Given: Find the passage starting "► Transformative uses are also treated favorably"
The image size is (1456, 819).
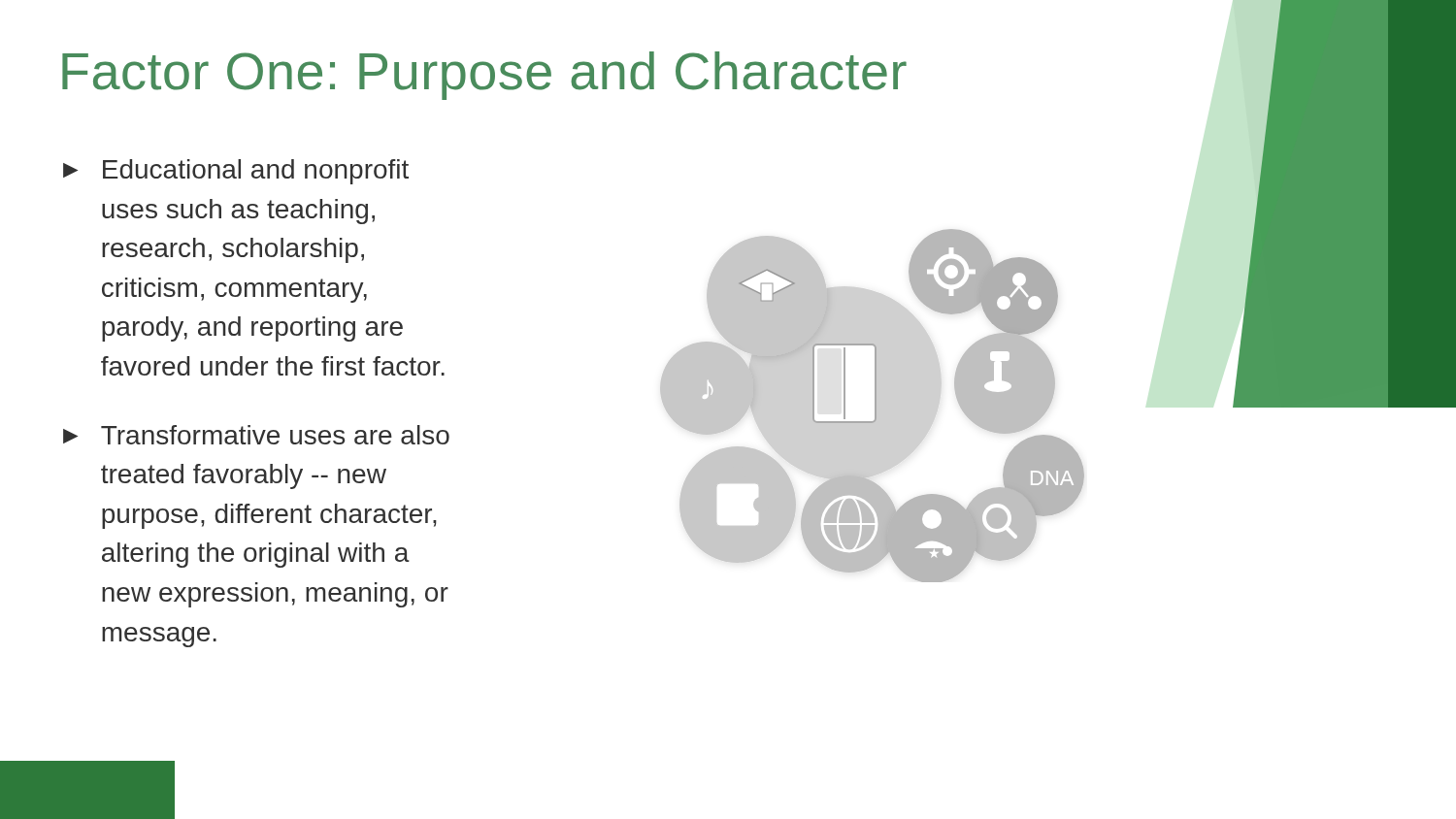Looking at the screenshot, I should pos(254,534).
